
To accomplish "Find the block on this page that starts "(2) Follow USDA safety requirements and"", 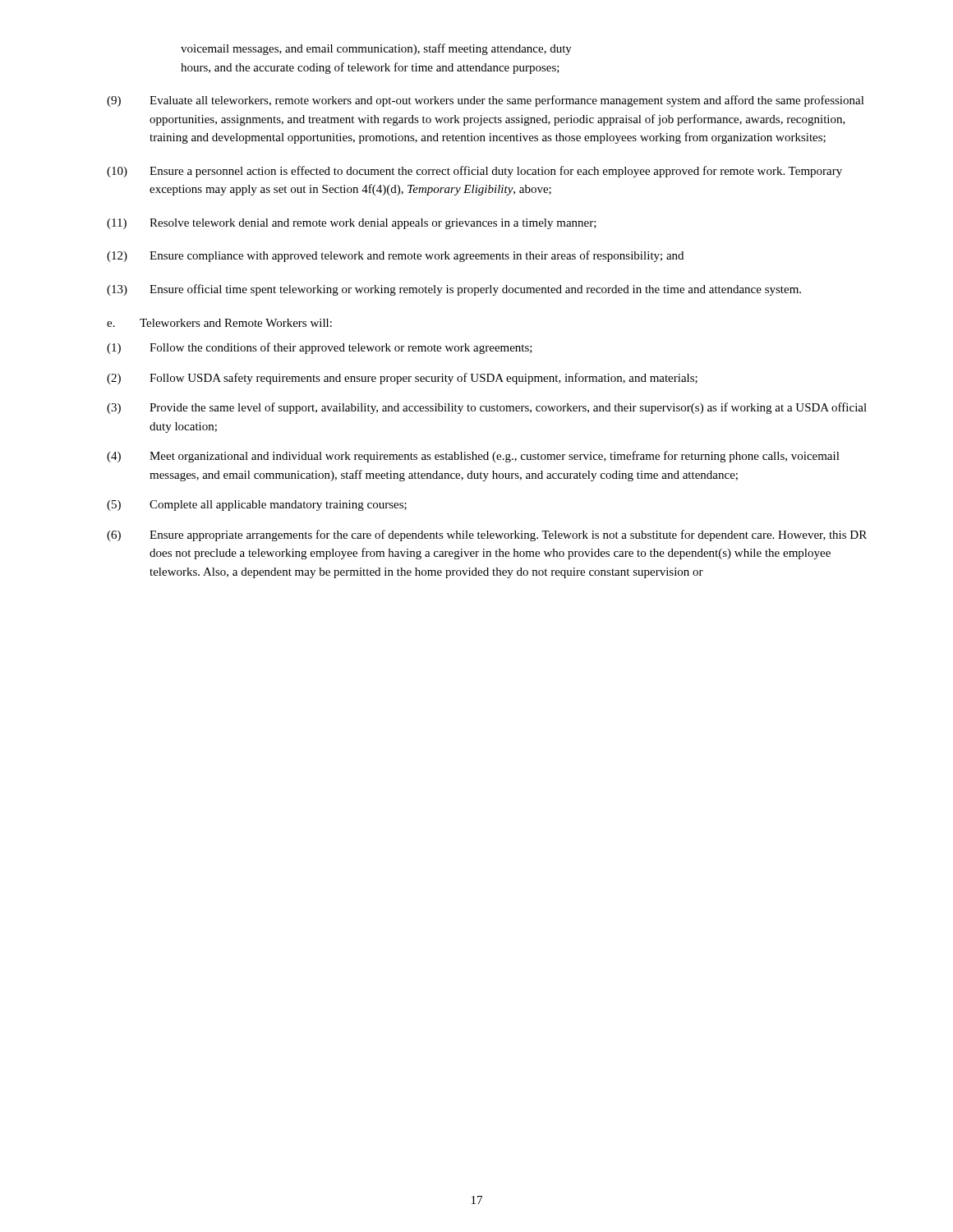I will coord(489,378).
